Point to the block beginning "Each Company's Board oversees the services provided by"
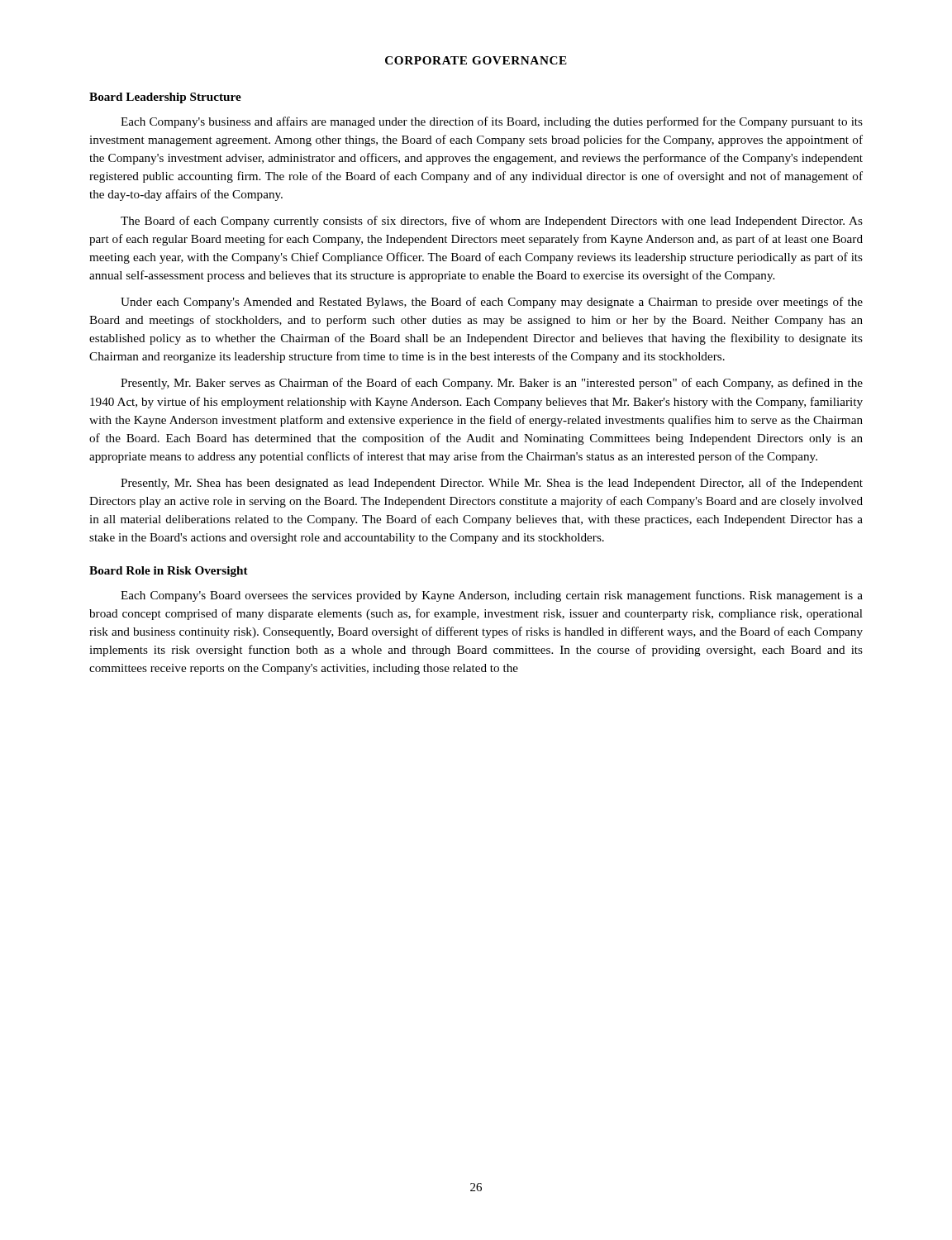Viewport: 952px width, 1240px height. tap(476, 631)
